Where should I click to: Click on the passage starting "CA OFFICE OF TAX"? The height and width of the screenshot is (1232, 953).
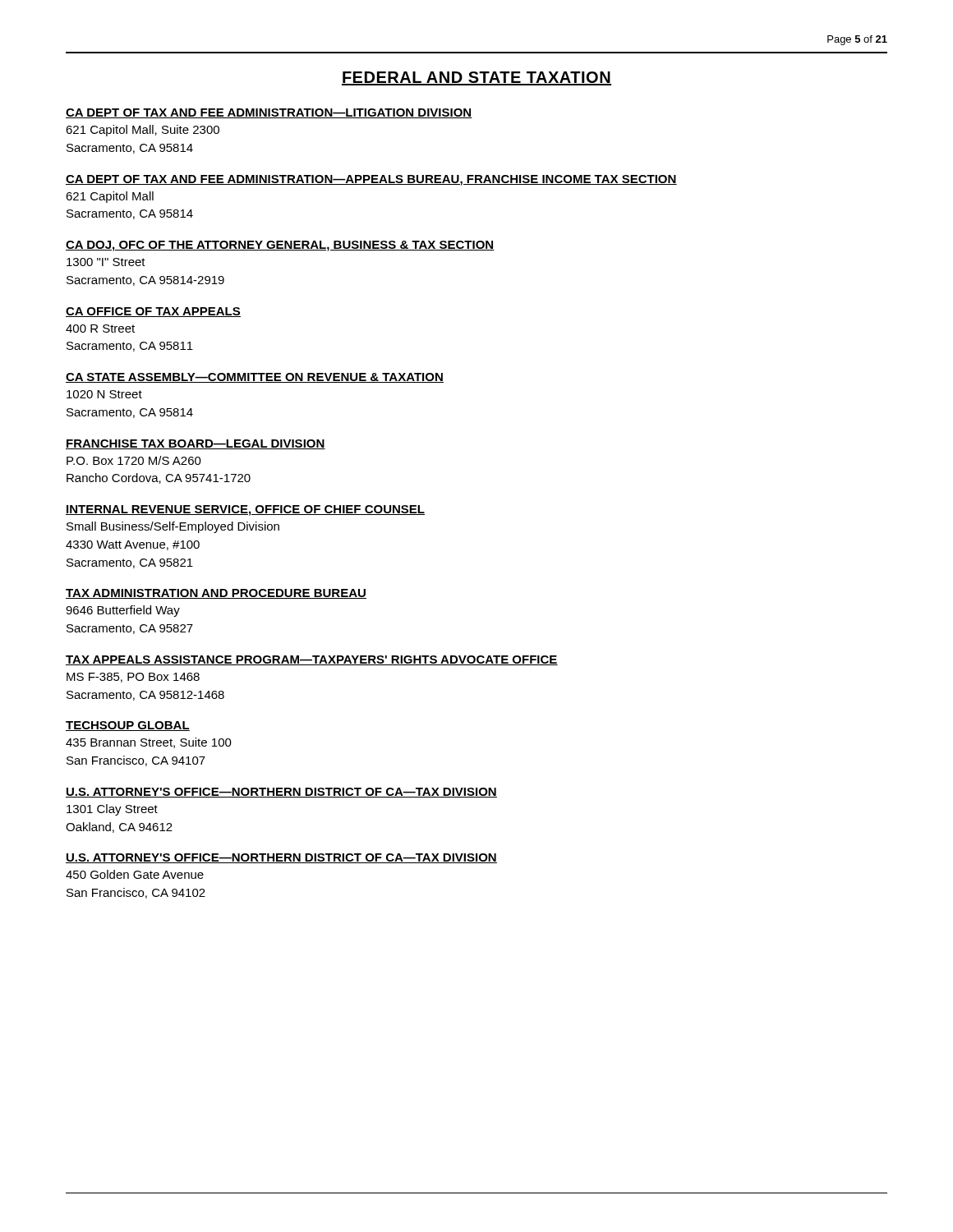pyautogui.click(x=153, y=312)
